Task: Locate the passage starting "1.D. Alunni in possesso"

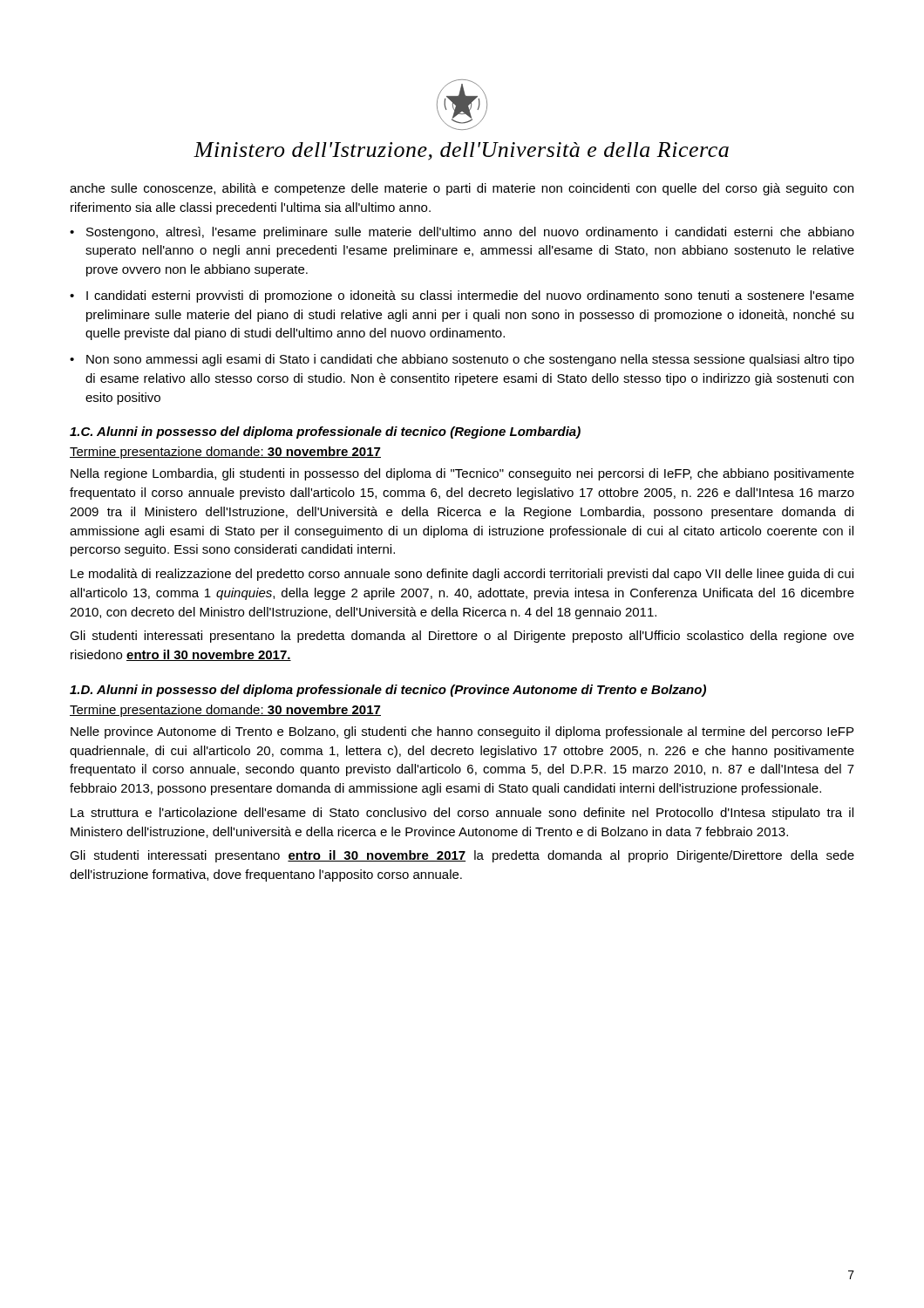Action: [388, 689]
